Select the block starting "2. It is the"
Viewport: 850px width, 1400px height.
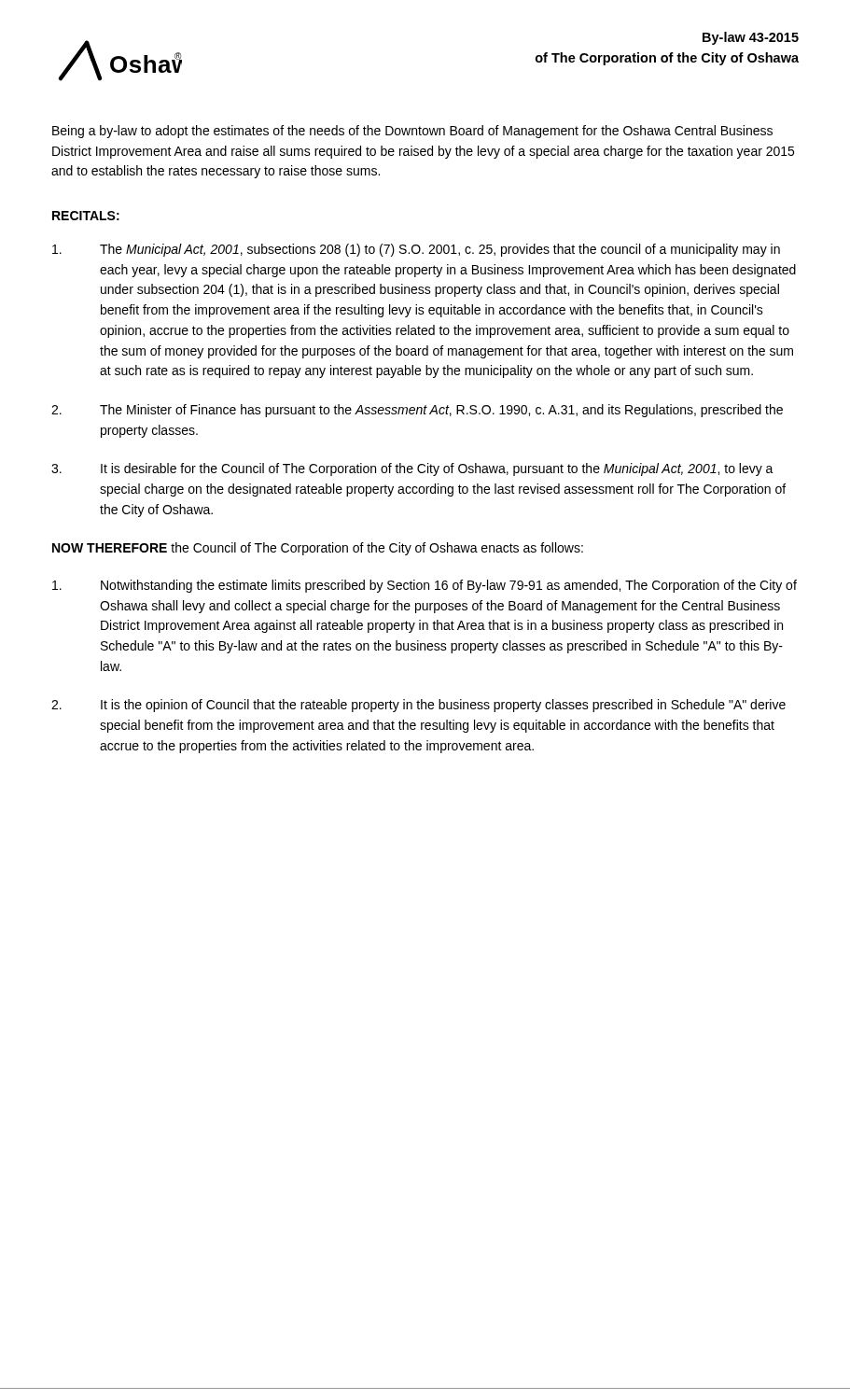(425, 726)
